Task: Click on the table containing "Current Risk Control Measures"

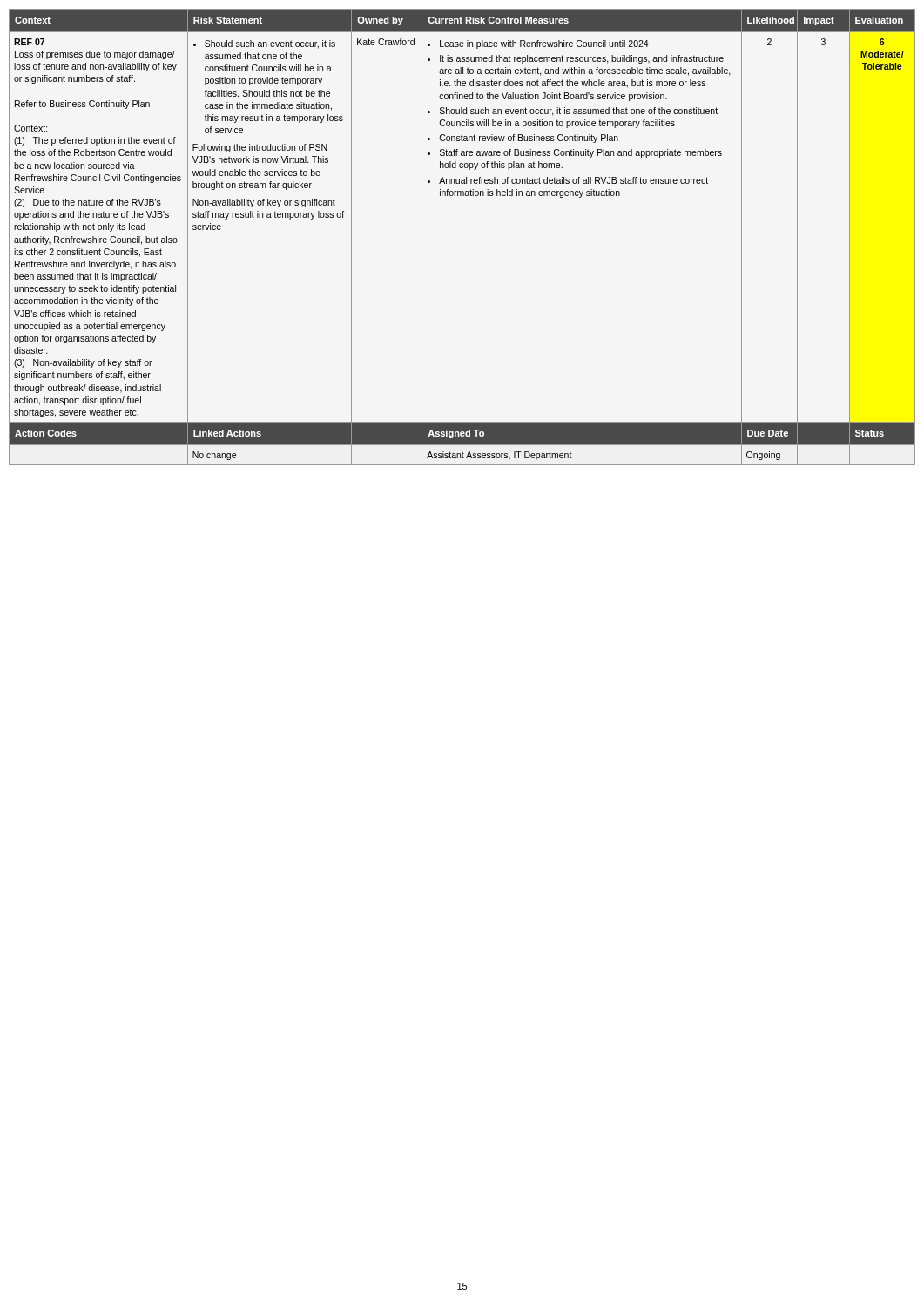Action: [x=462, y=237]
